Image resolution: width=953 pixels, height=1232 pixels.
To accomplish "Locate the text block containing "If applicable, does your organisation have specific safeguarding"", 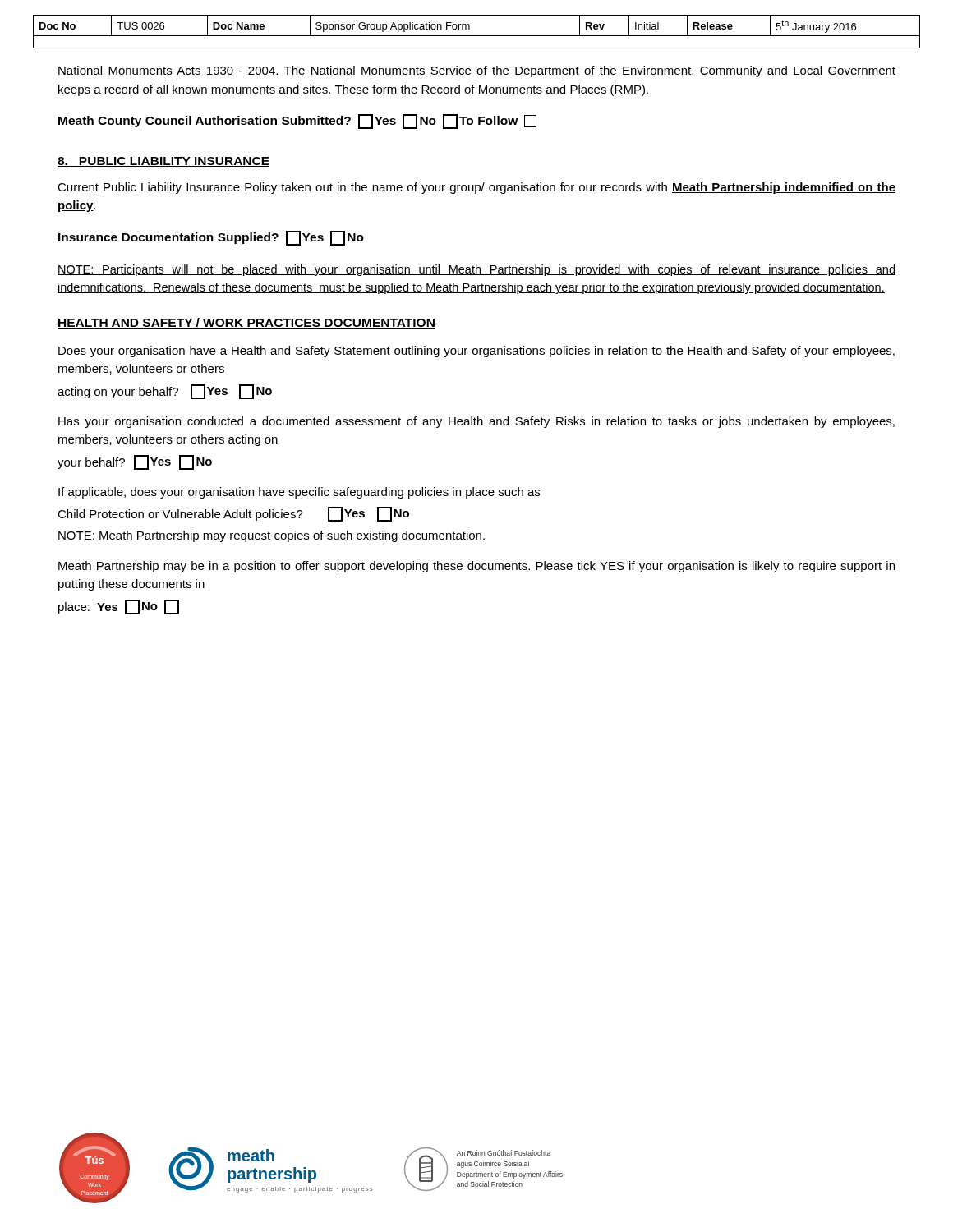I will (299, 491).
